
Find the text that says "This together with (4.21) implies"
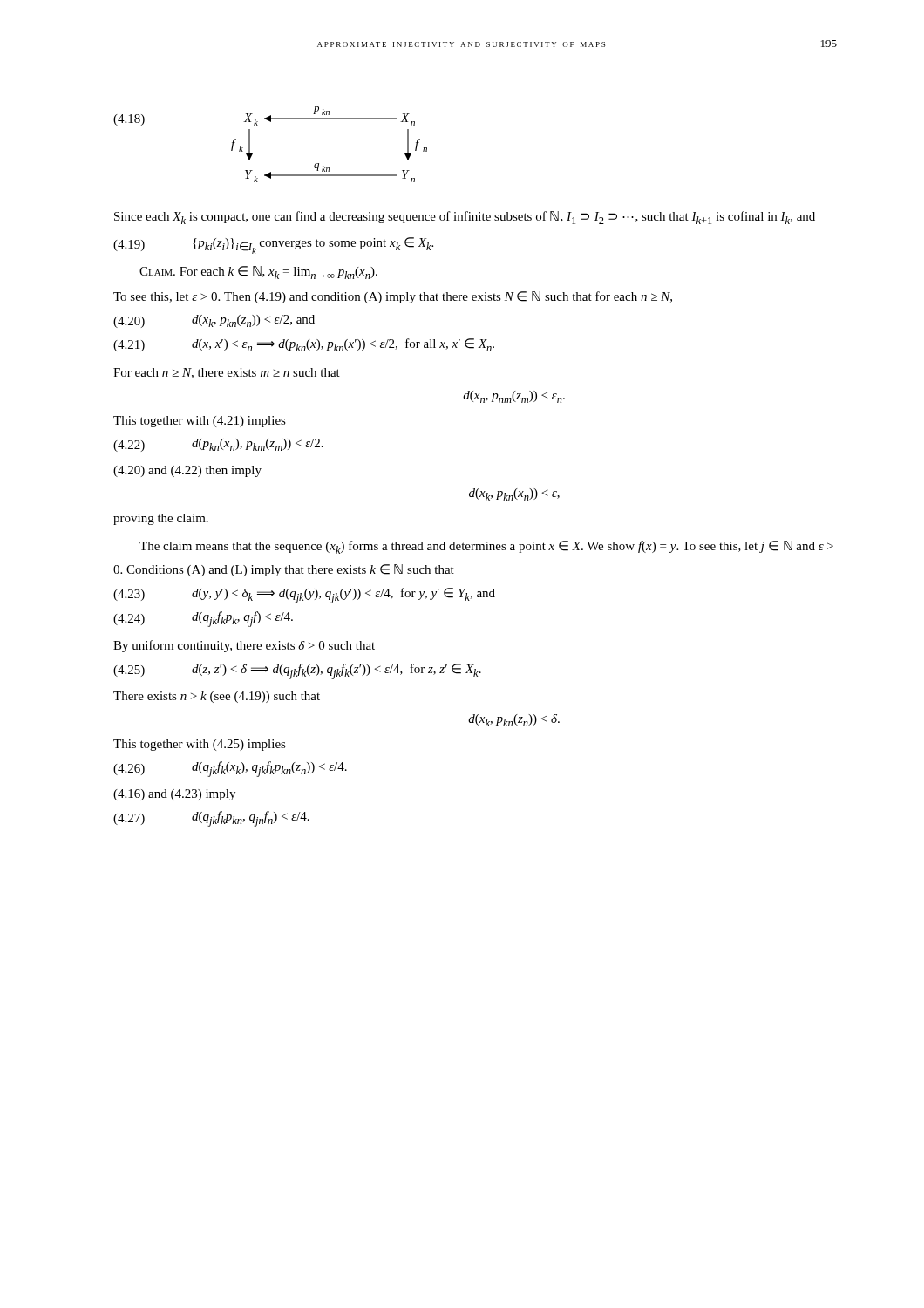(x=200, y=420)
